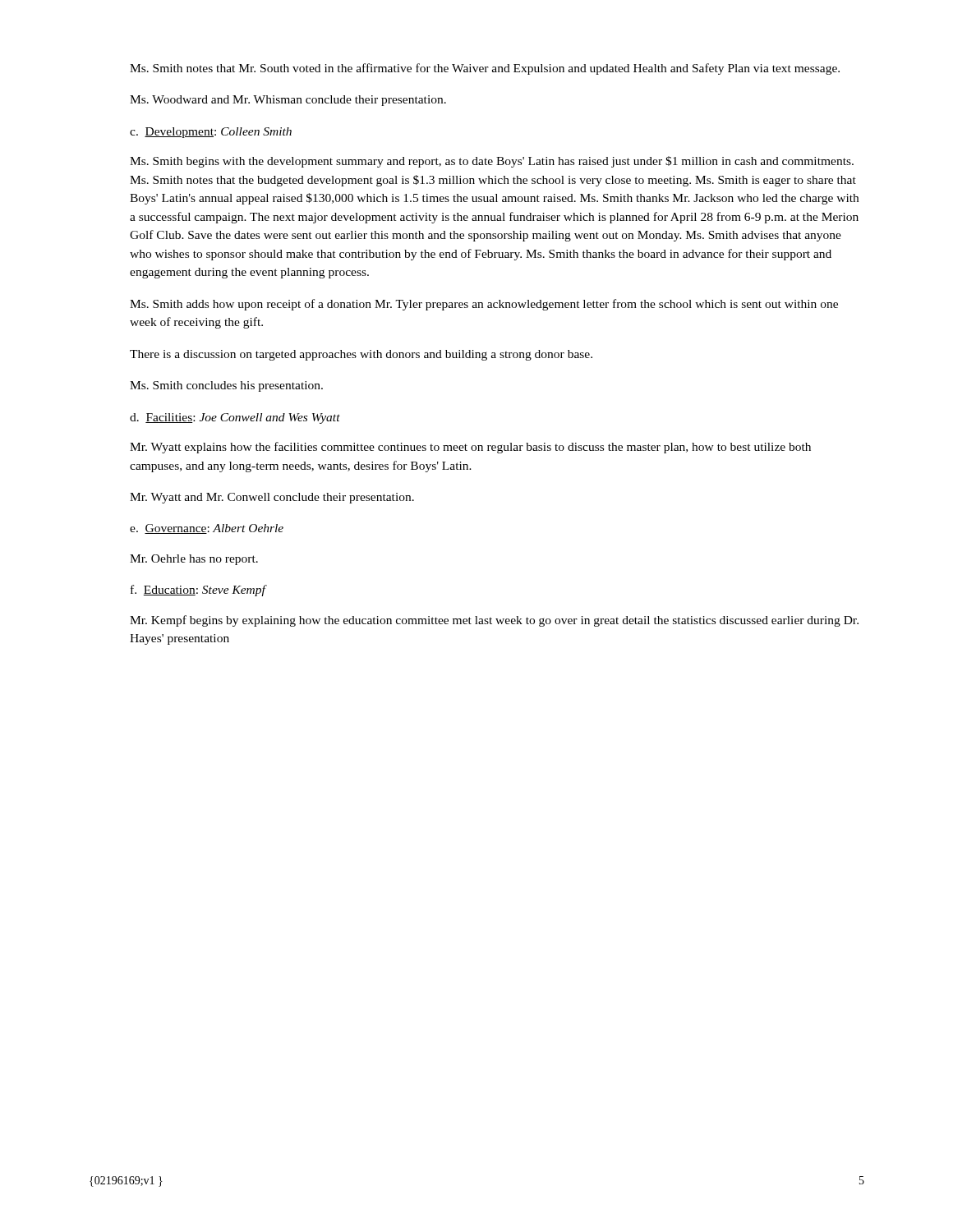Viewport: 953px width, 1232px height.
Task: Point to the text starting "e. Governance: Albert Oehrle"
Action: tap(207, 528)
